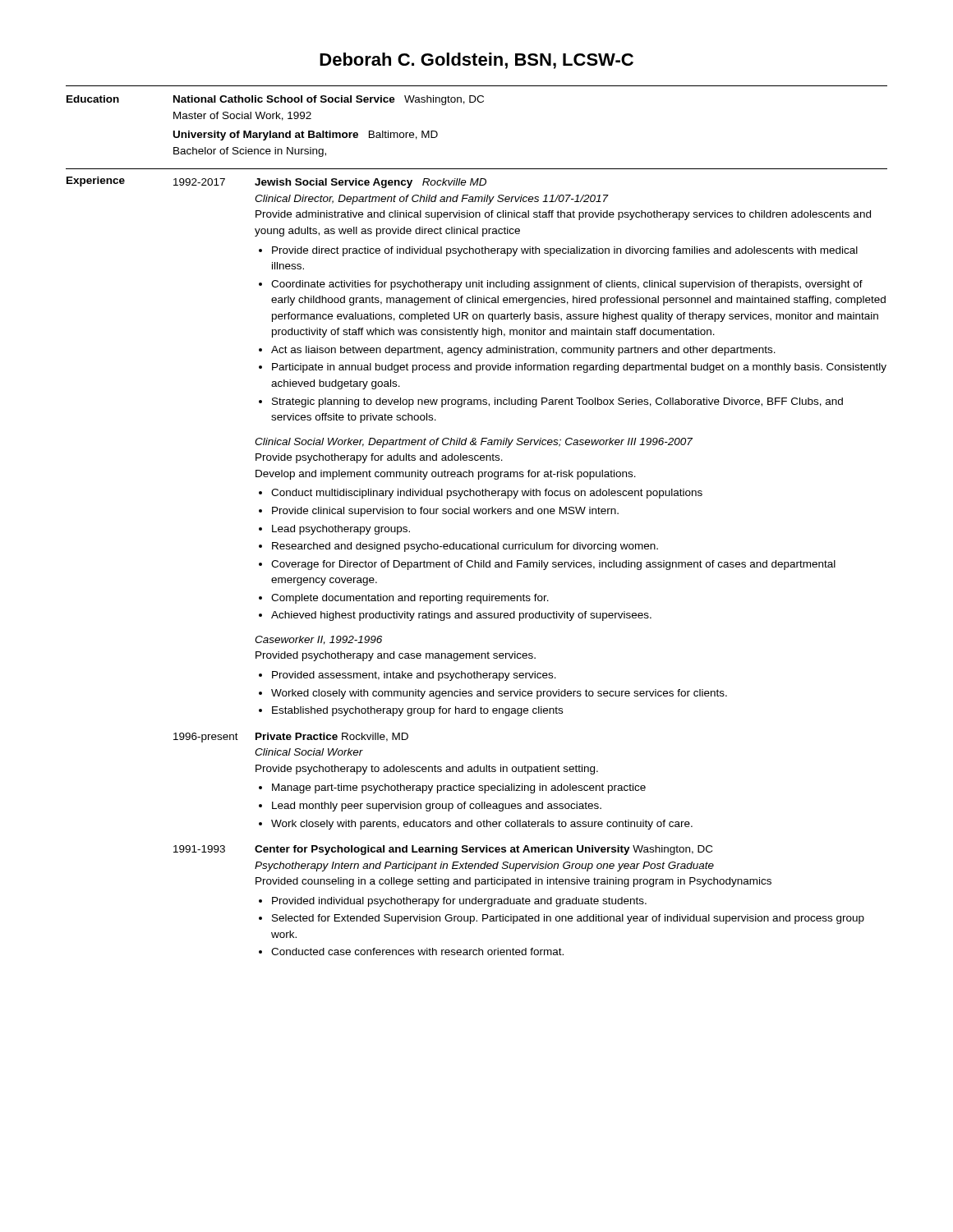Locate the element starting "Conduct multidisciplinary individual"

[x=487, y=493]
